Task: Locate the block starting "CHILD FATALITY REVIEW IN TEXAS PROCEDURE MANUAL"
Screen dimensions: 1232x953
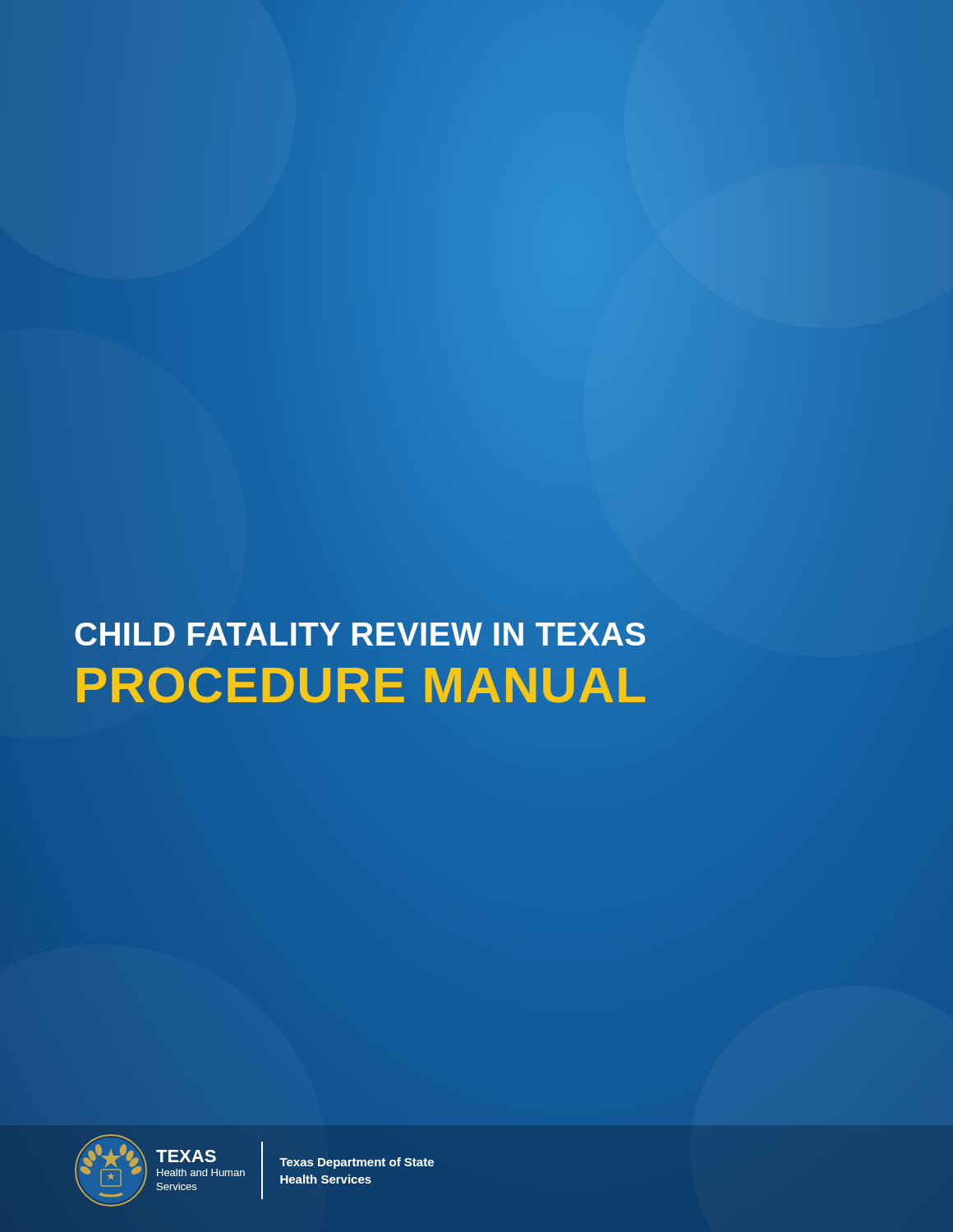Action: pyautogui.click(x=476, y=664)
